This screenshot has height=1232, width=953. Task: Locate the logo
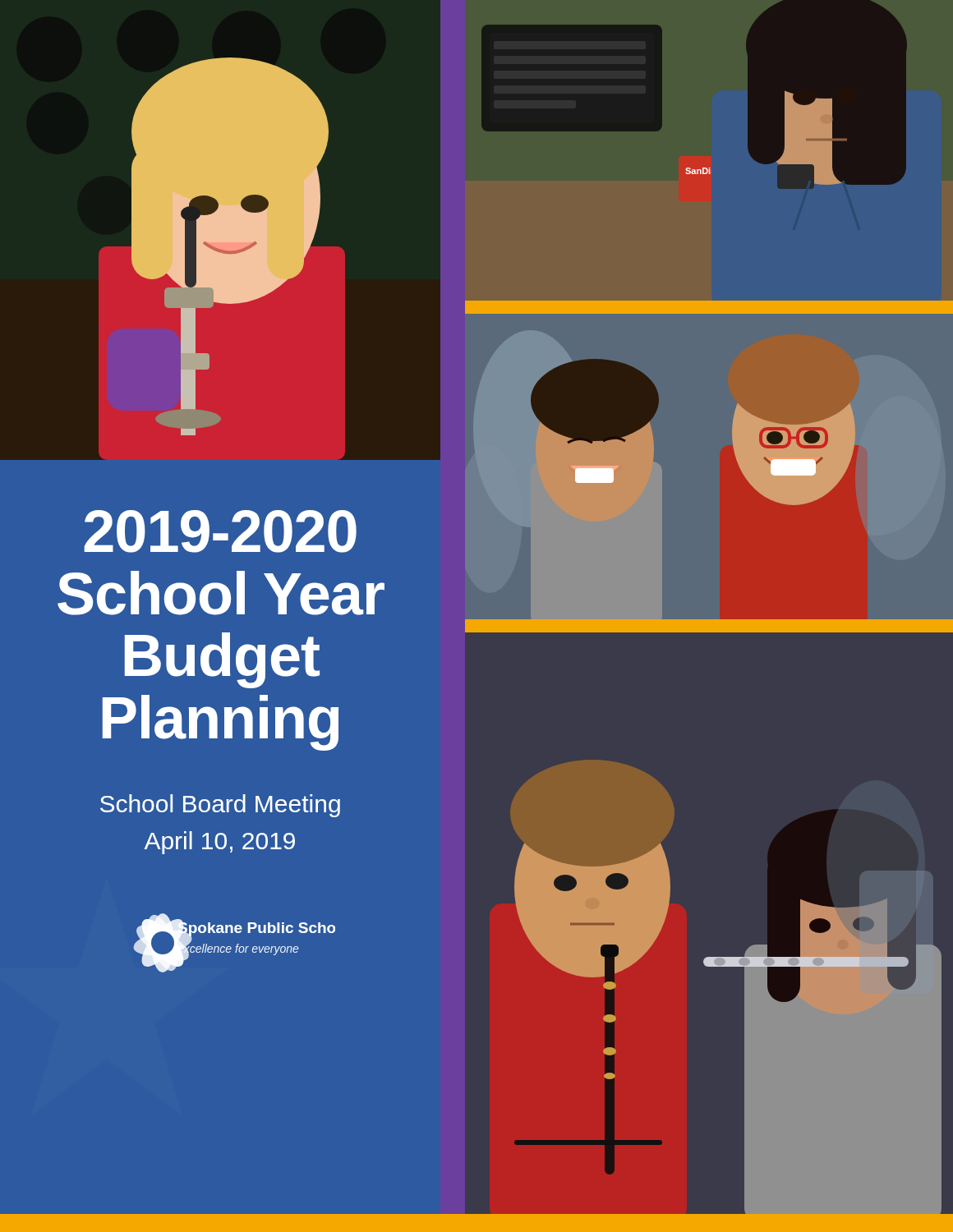tap(220, 939)
